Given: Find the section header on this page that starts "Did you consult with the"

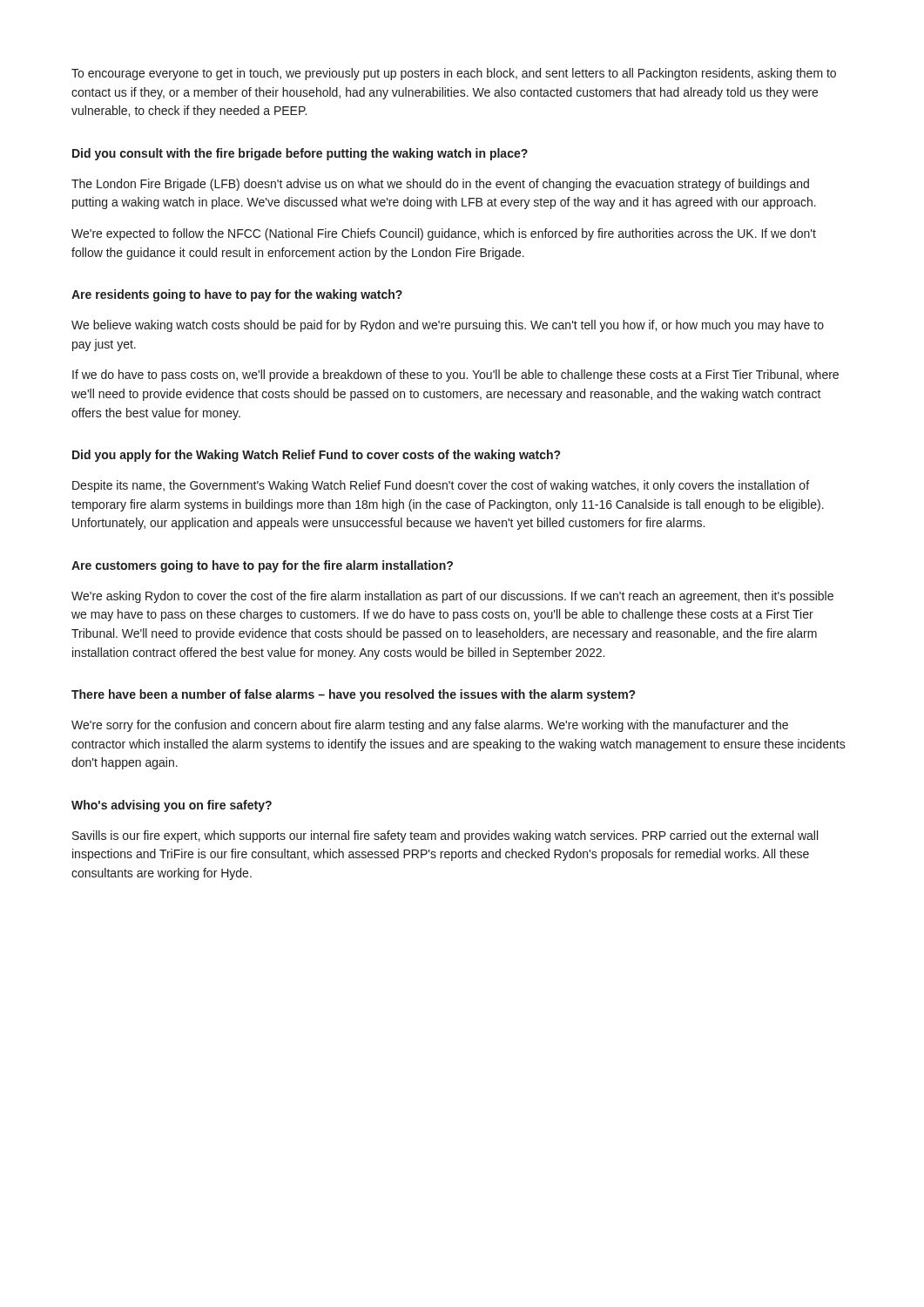Looking at the screenshot, I should tap(300, 153).
